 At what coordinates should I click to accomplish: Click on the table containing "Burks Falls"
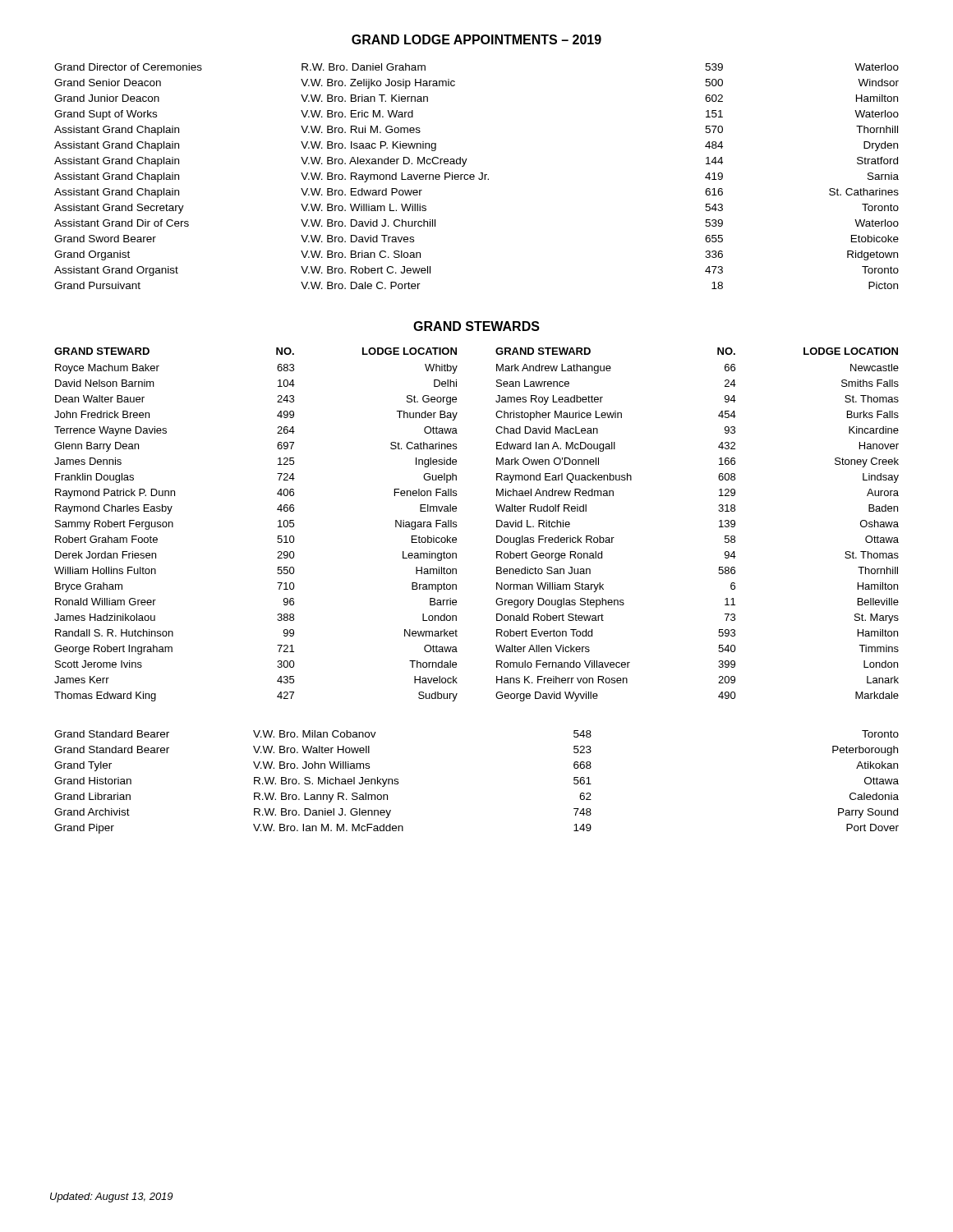(476, 523)
